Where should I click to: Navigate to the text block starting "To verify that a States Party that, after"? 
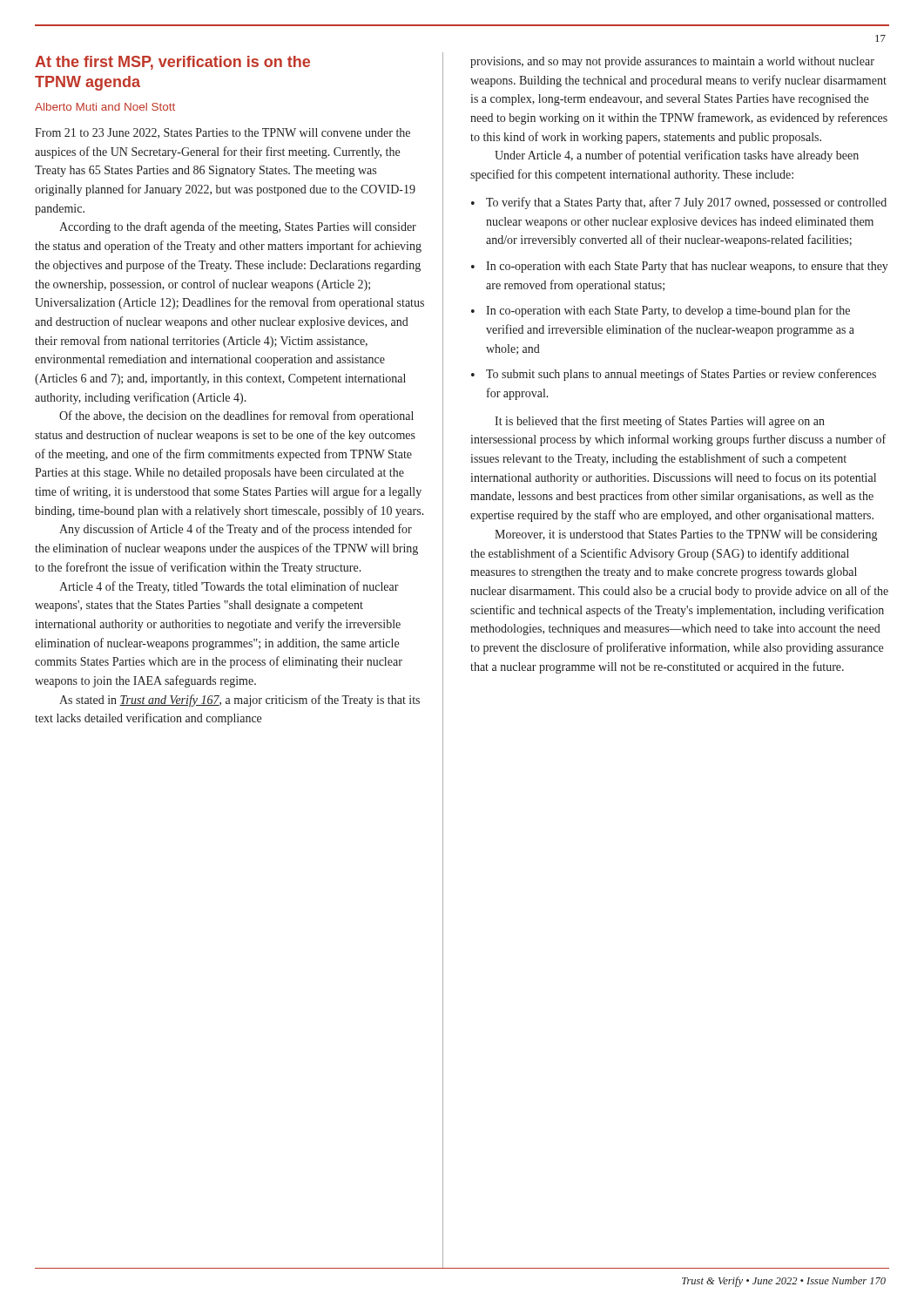[686, 221]
